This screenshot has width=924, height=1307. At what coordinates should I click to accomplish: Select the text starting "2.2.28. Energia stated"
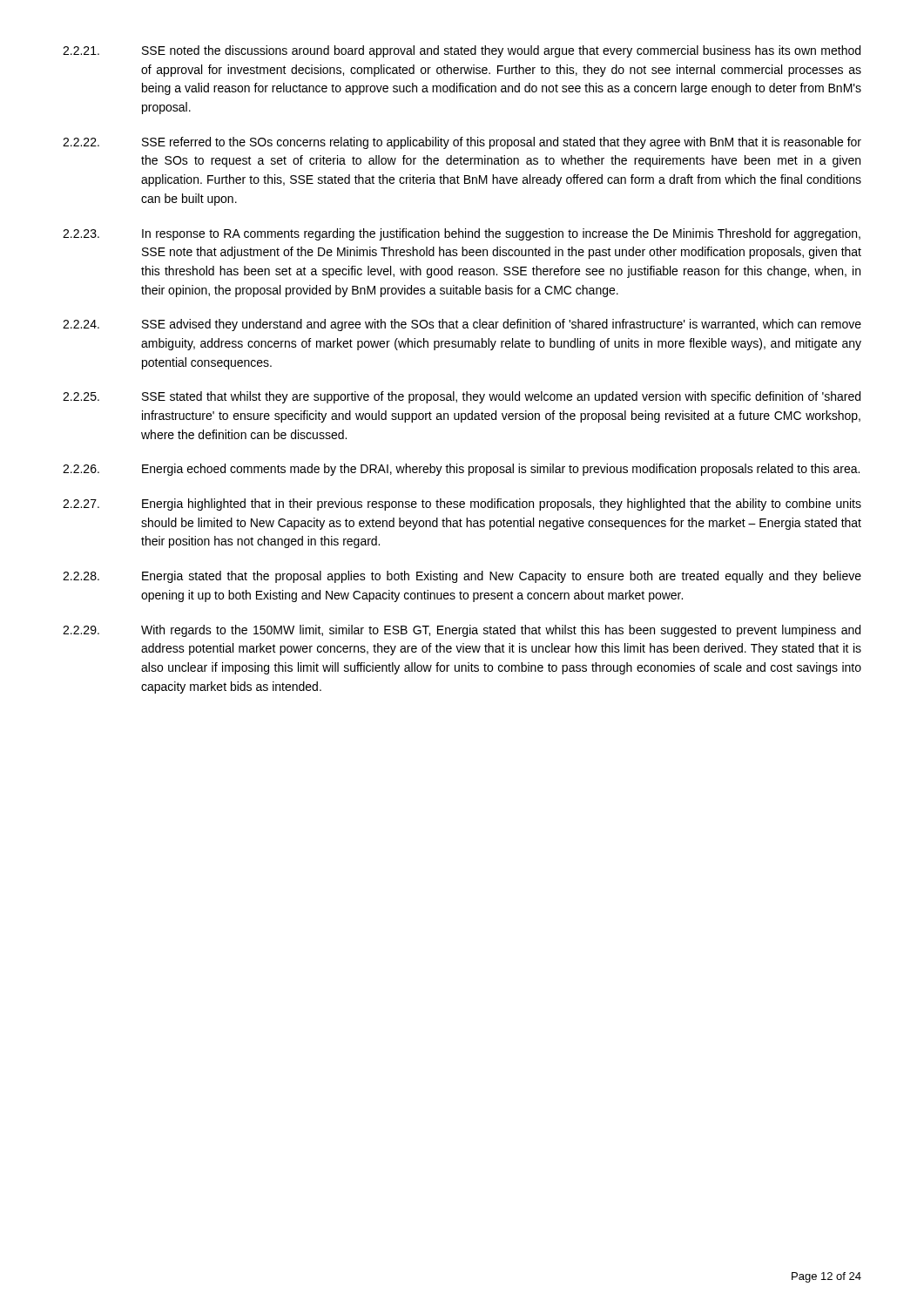[x=462, y=586]
